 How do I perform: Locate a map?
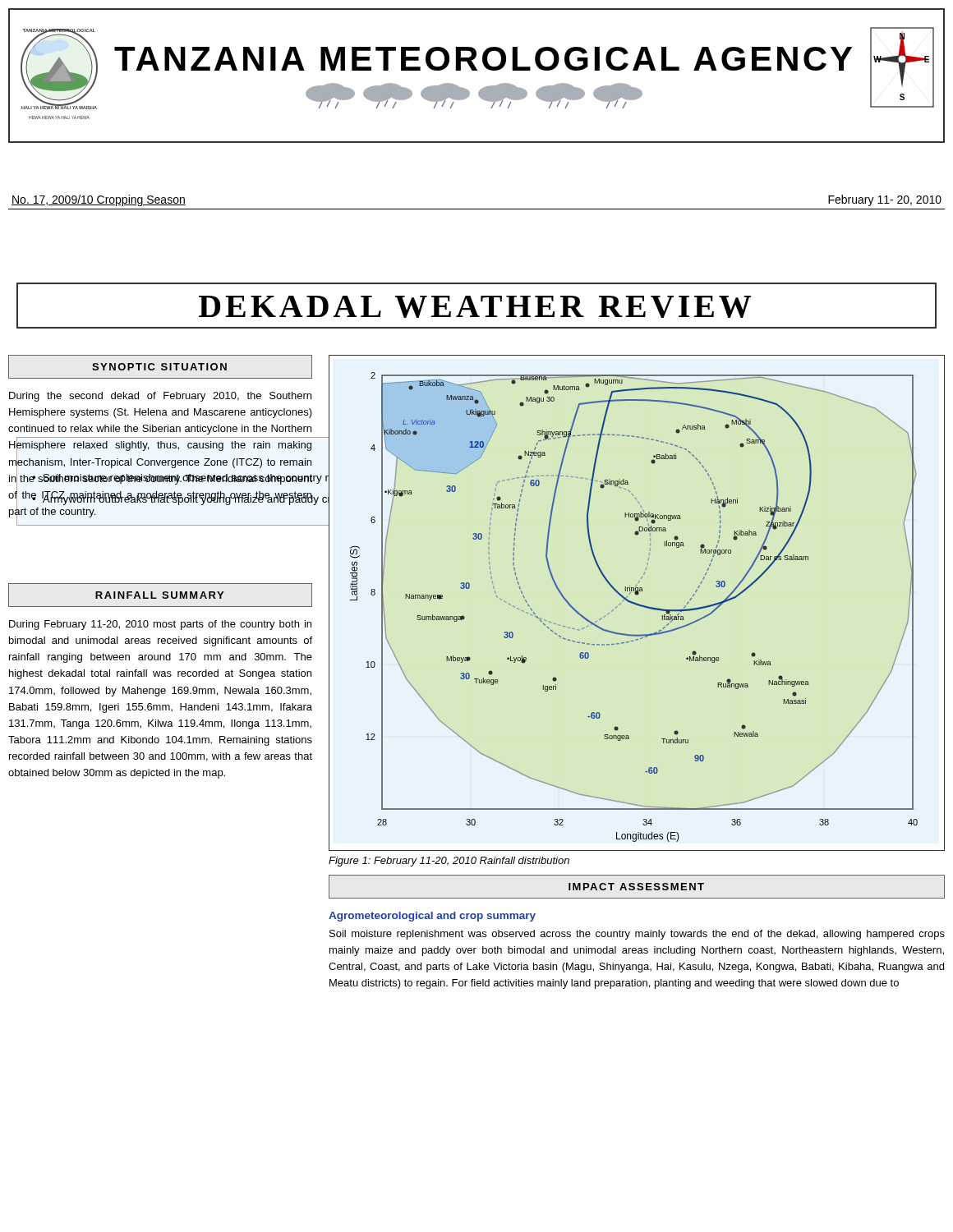click(637, 603)
